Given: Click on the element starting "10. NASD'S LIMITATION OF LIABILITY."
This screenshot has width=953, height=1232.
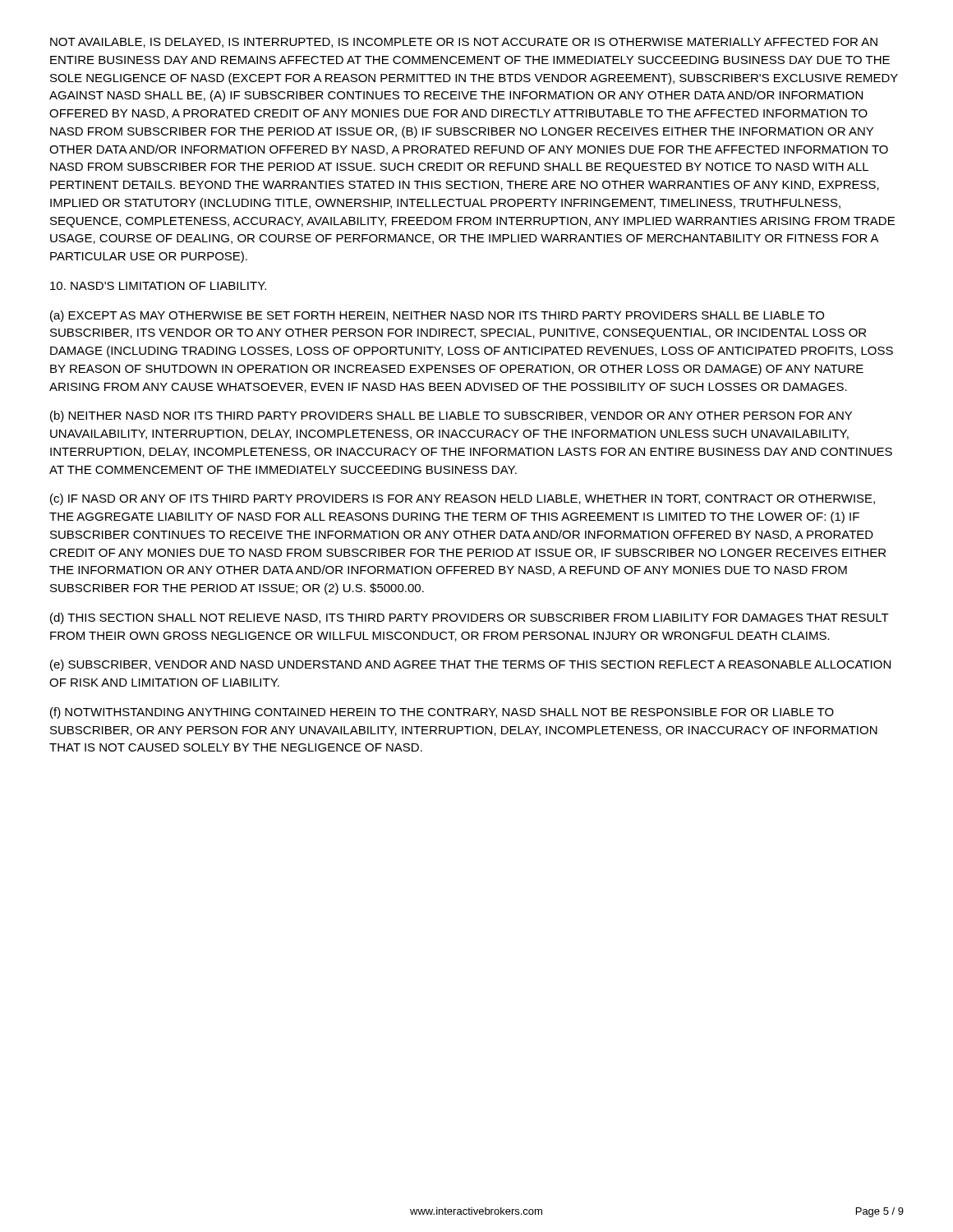Looking at the screenshot, I should [158, 285].
